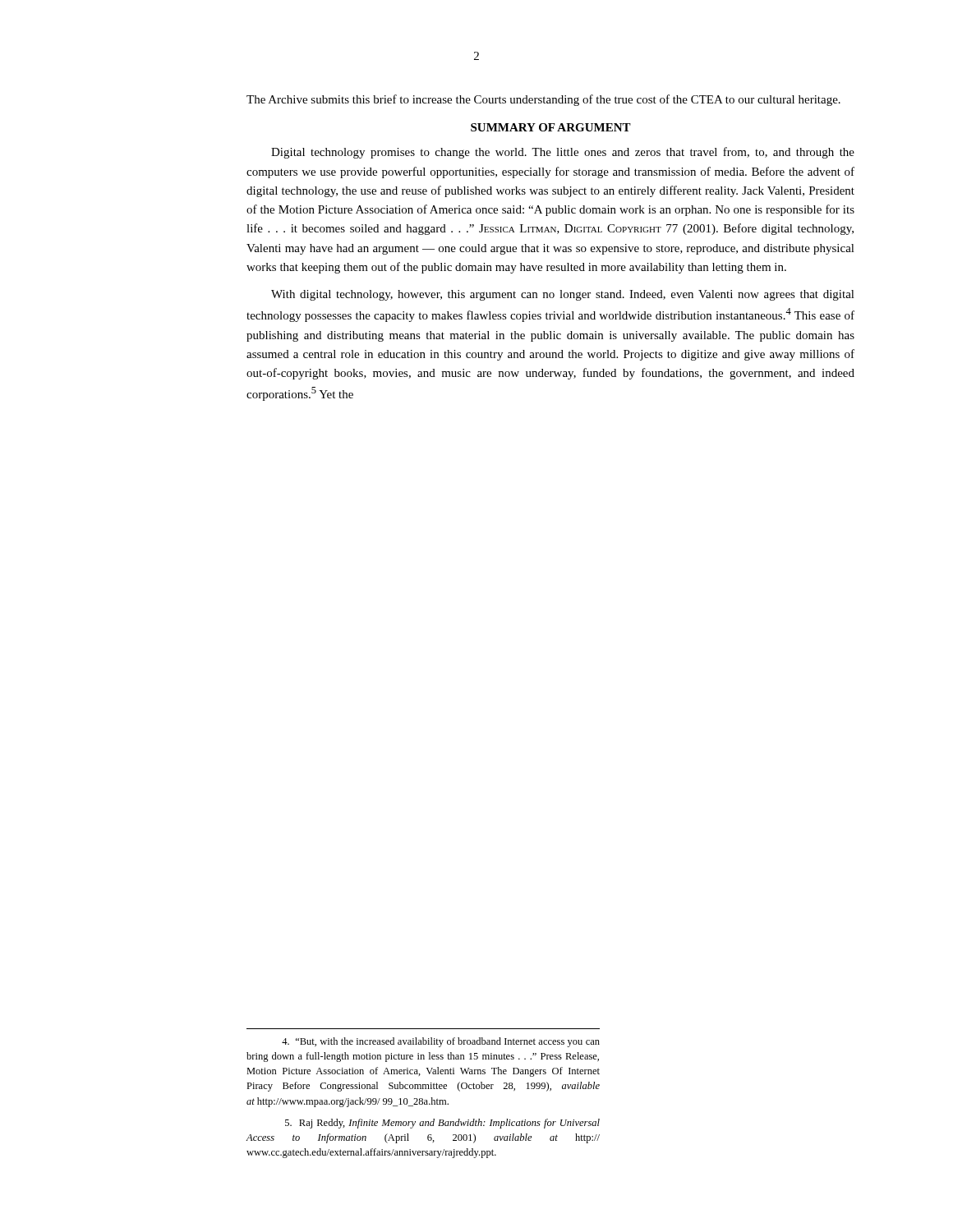This screenshot has width=953, height=1232.
Task: Find the text starting "With digital technology, however,"
Action: coord(550,344)
